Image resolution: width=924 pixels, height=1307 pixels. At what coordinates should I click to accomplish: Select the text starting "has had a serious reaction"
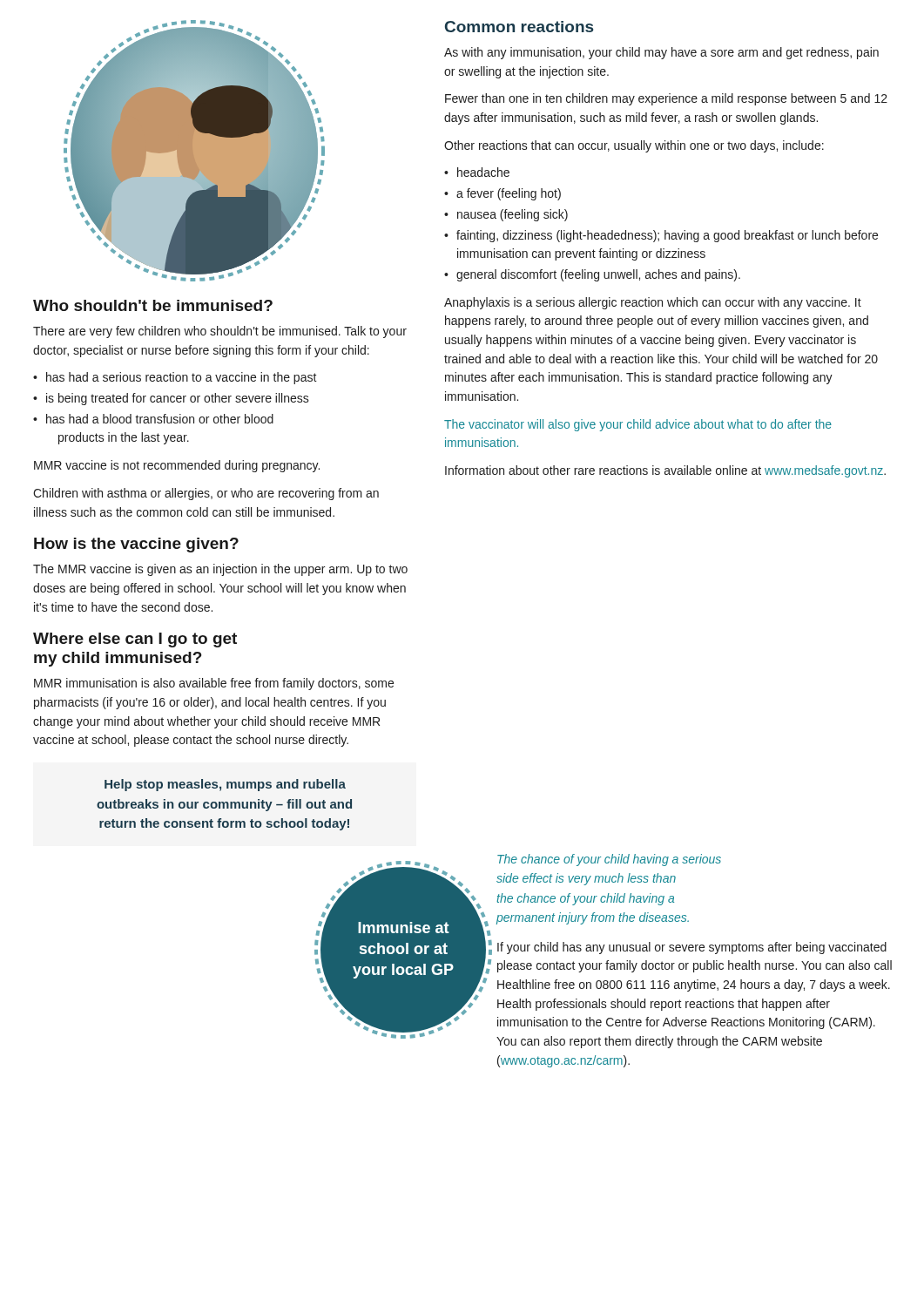[181, 378]
